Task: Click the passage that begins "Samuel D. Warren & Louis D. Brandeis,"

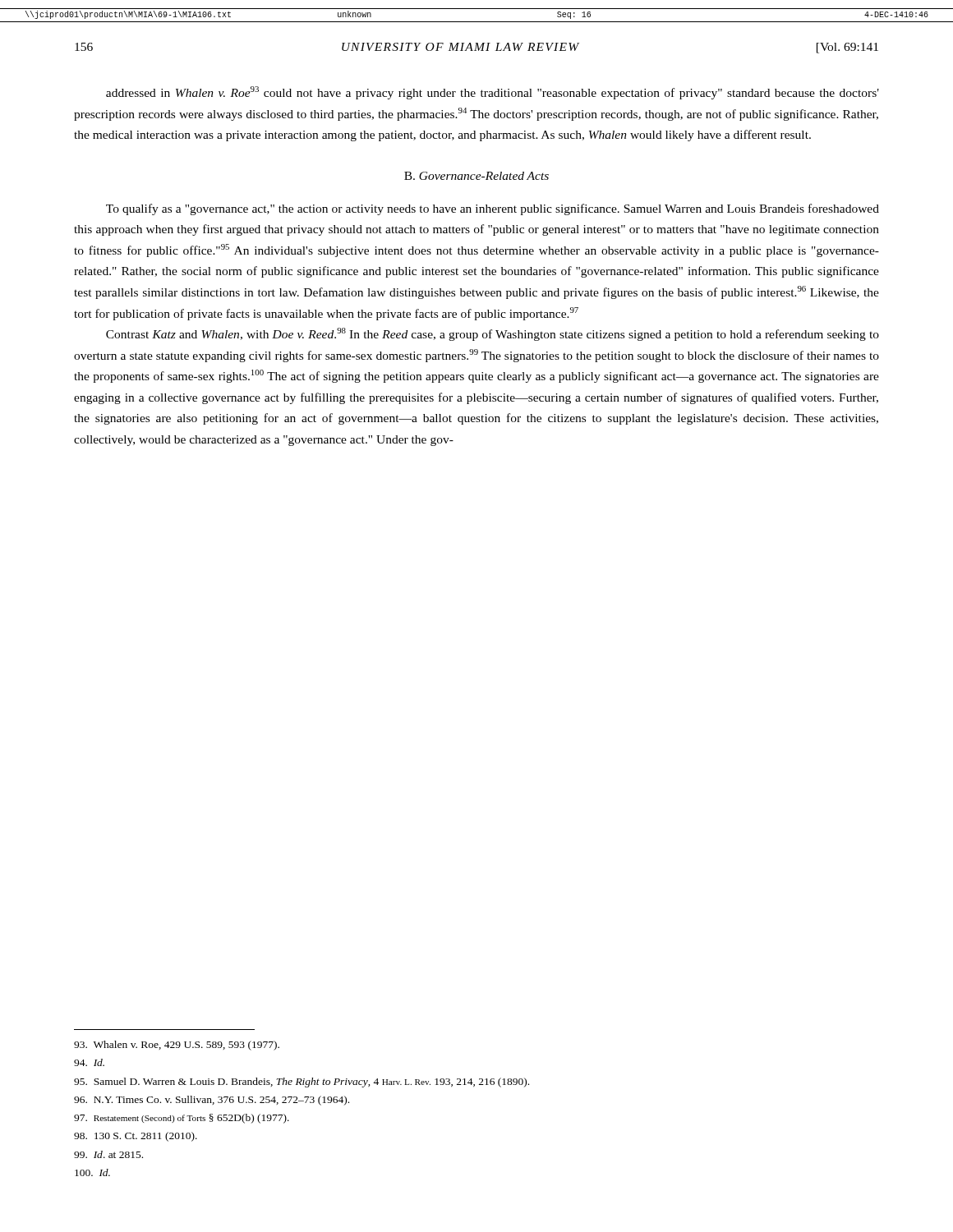Action: click(x=476, y=1081)
